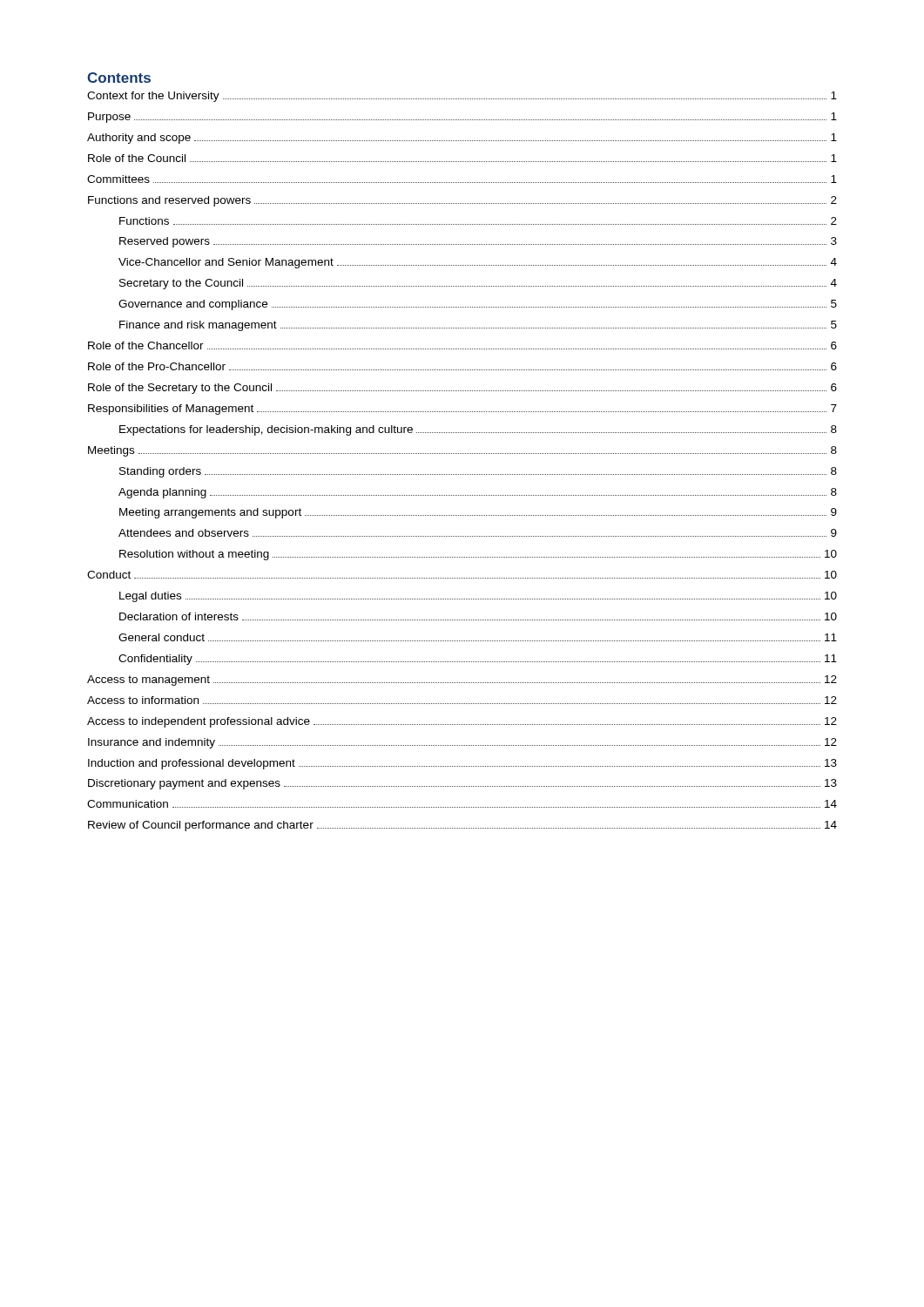Screen dimensions: 1307x924
Task: Find the region starting "Meeting arrangements and support 9"
Action: [478, 513]
